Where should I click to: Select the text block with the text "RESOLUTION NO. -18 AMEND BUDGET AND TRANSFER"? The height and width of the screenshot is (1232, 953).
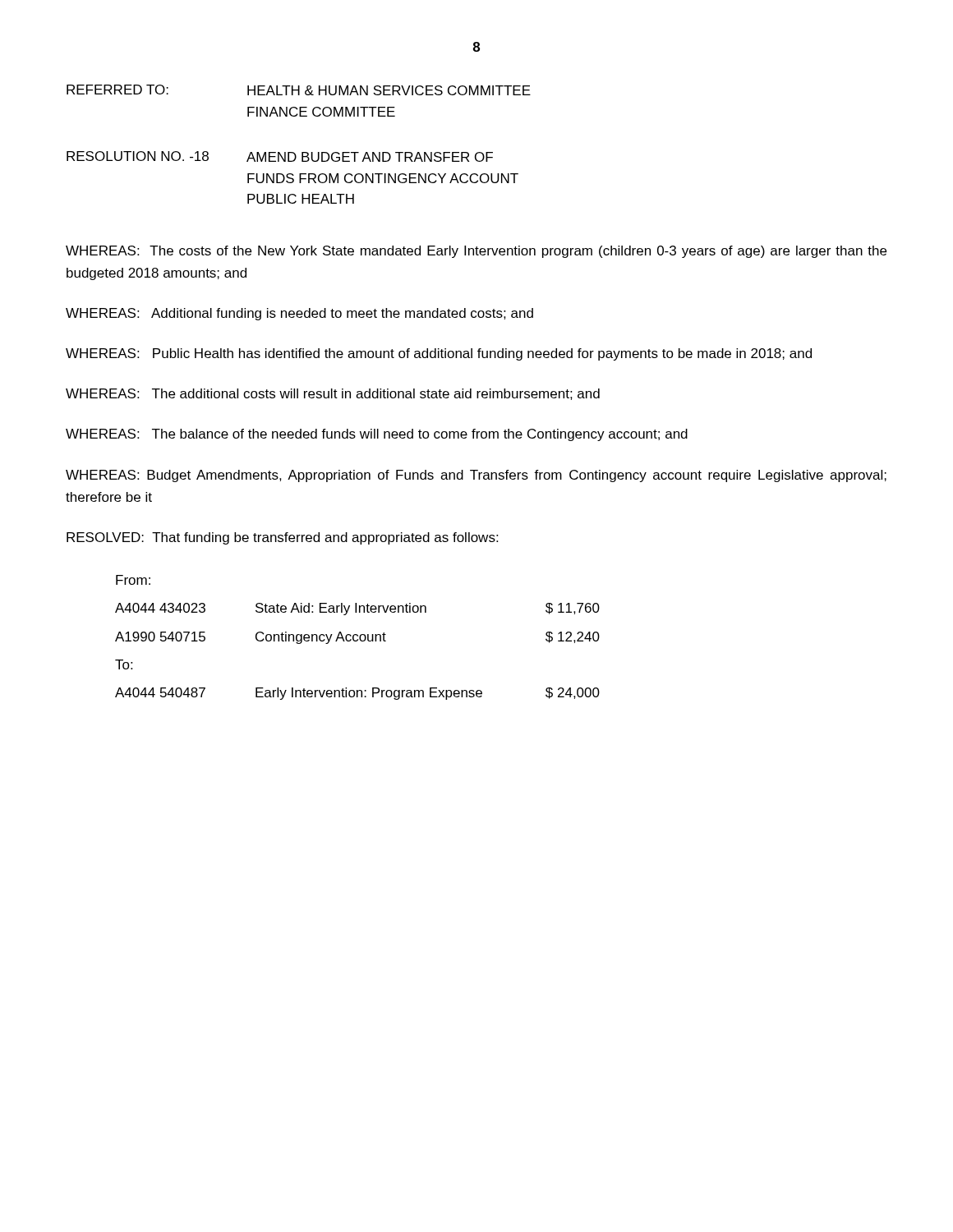click(x=292, y=178)
